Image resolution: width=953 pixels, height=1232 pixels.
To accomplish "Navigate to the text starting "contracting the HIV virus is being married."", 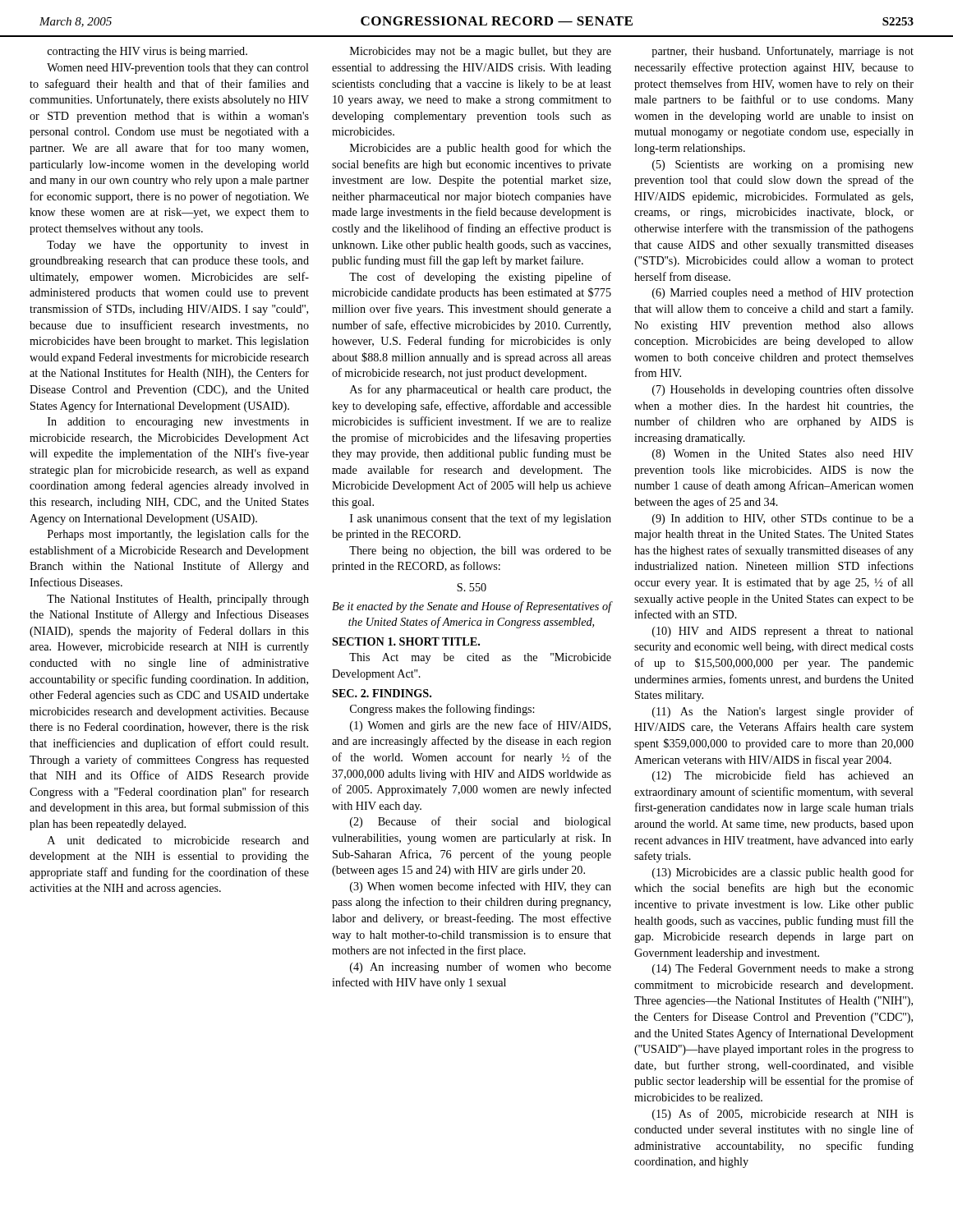I will [x=169, y=470].
